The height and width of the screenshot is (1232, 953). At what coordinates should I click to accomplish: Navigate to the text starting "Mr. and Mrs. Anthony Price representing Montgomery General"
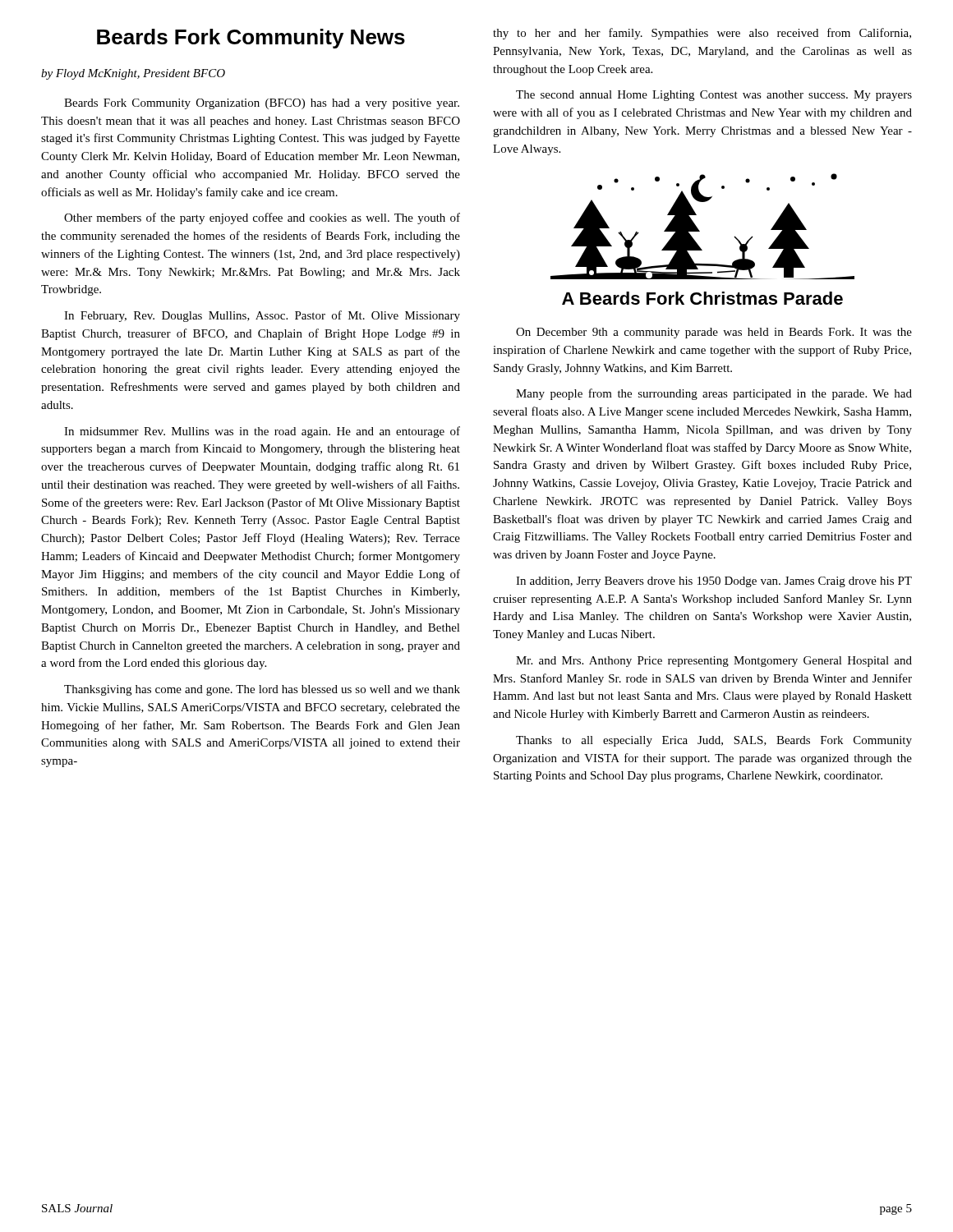(702, 688)
